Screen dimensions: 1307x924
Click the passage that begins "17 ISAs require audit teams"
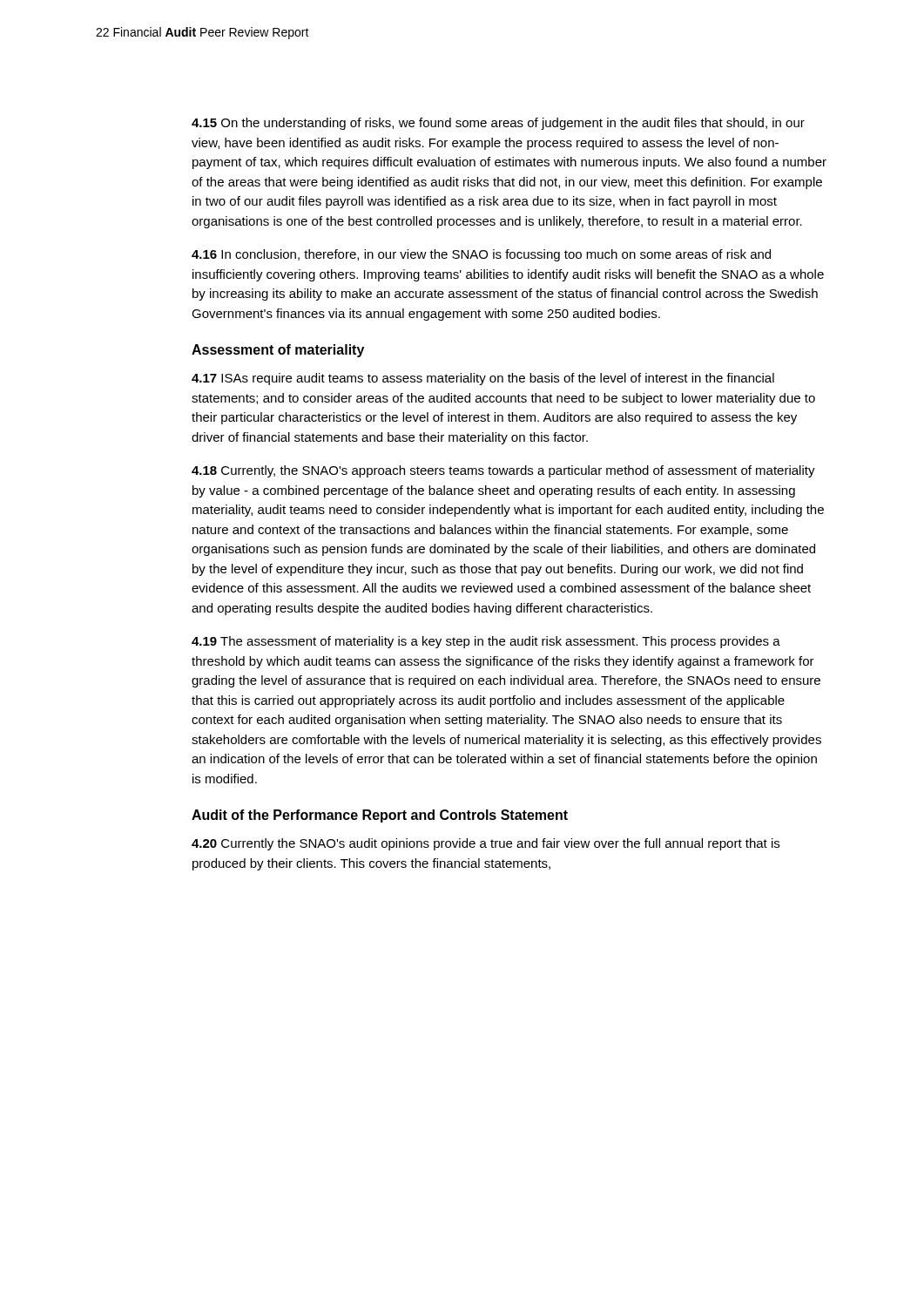point(510,408)
